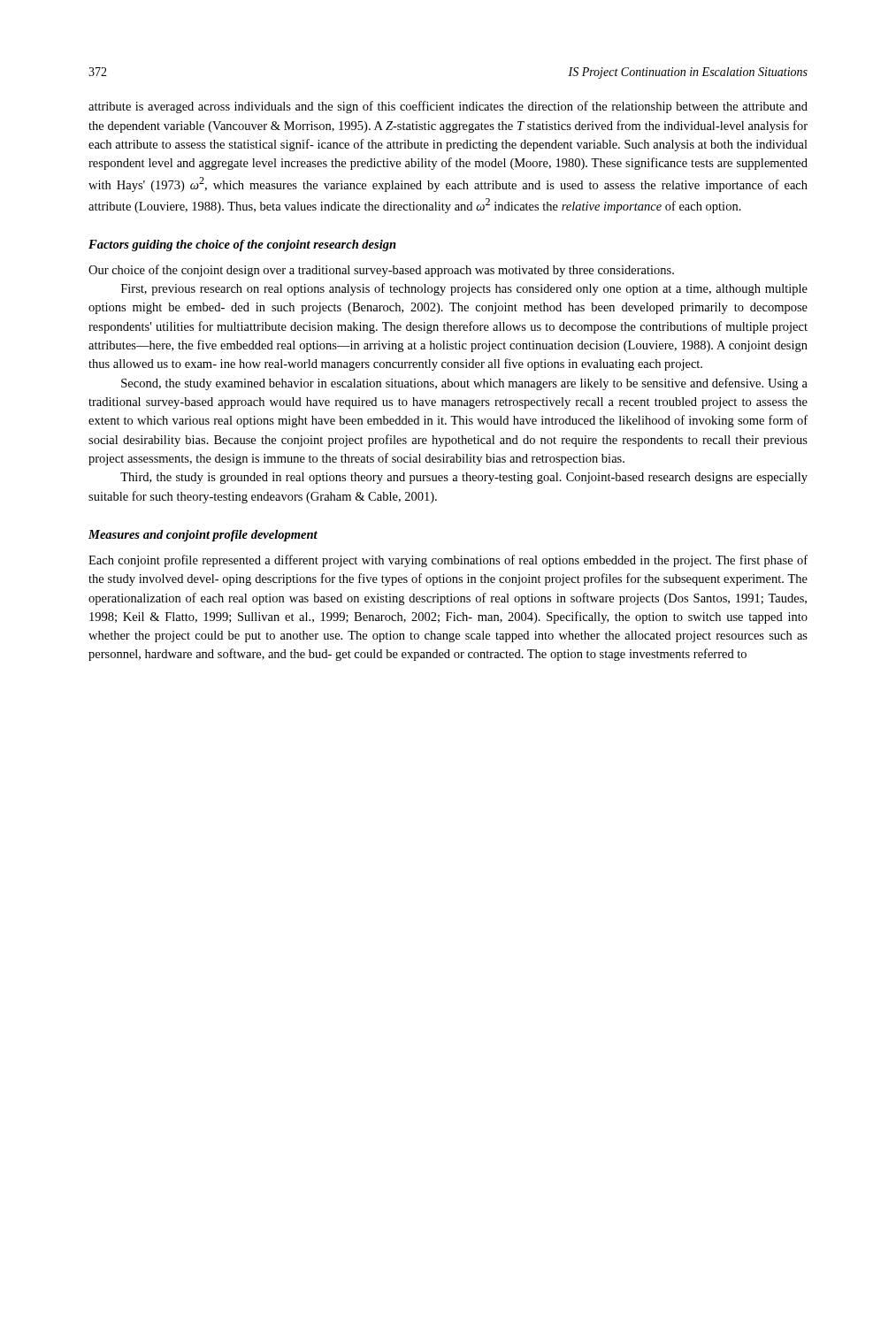The width and height of the screenshot is (896, 1327).
Task: Find the element starting "attribute is averaged"
Action: 448,157
